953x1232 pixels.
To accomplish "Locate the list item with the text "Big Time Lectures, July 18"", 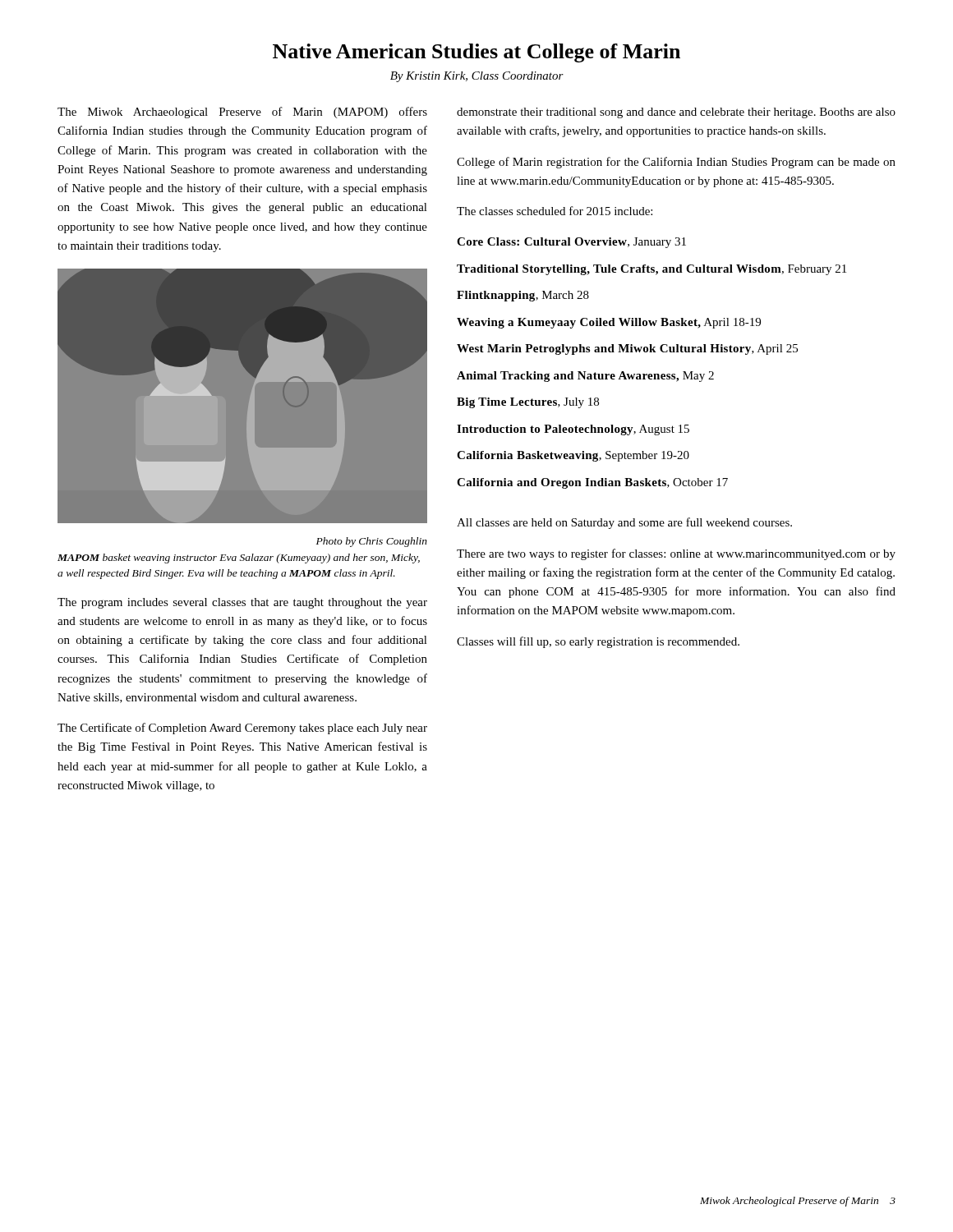I will point(528,402).
